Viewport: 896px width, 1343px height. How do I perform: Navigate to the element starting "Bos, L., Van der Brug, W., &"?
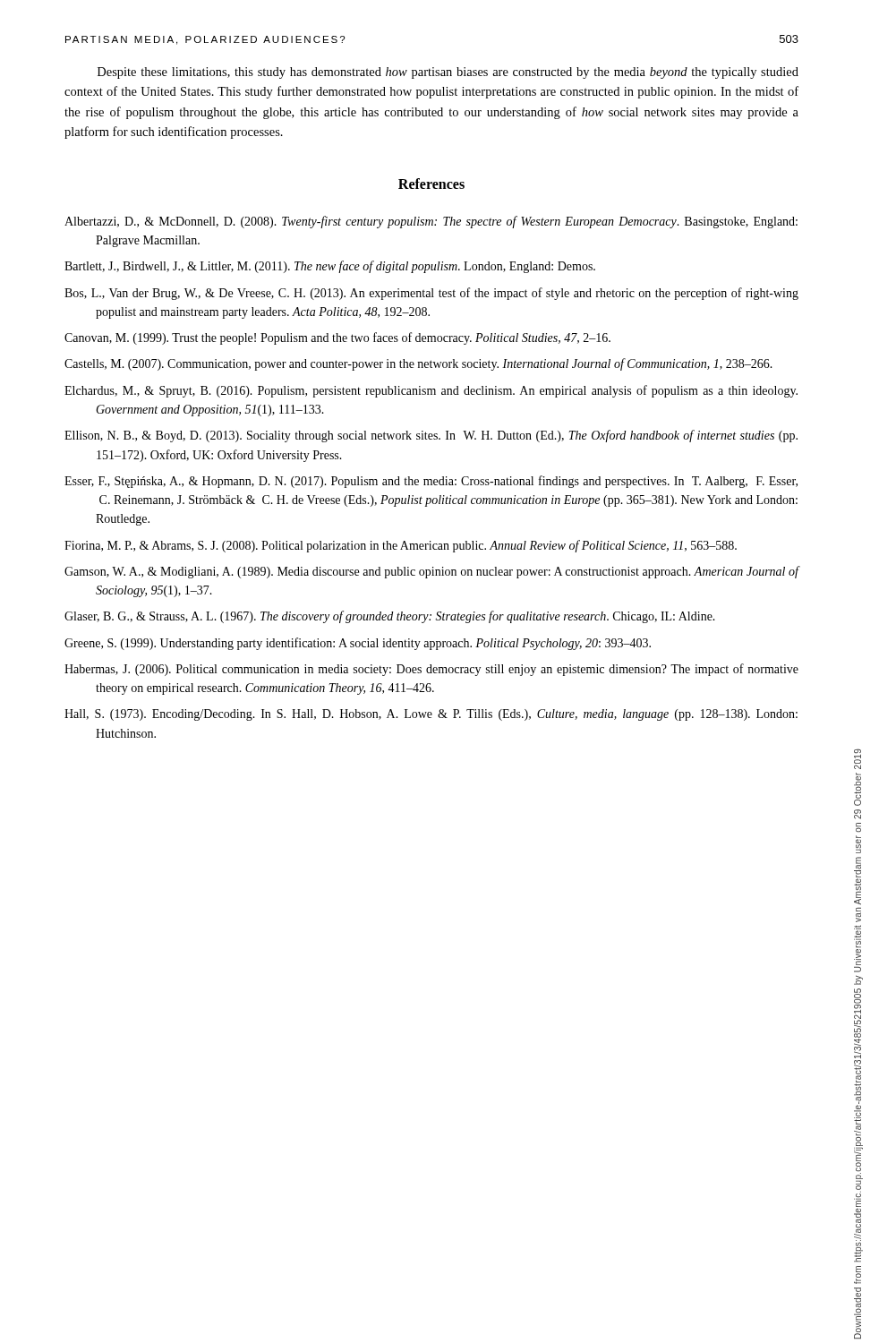point(431,302)
